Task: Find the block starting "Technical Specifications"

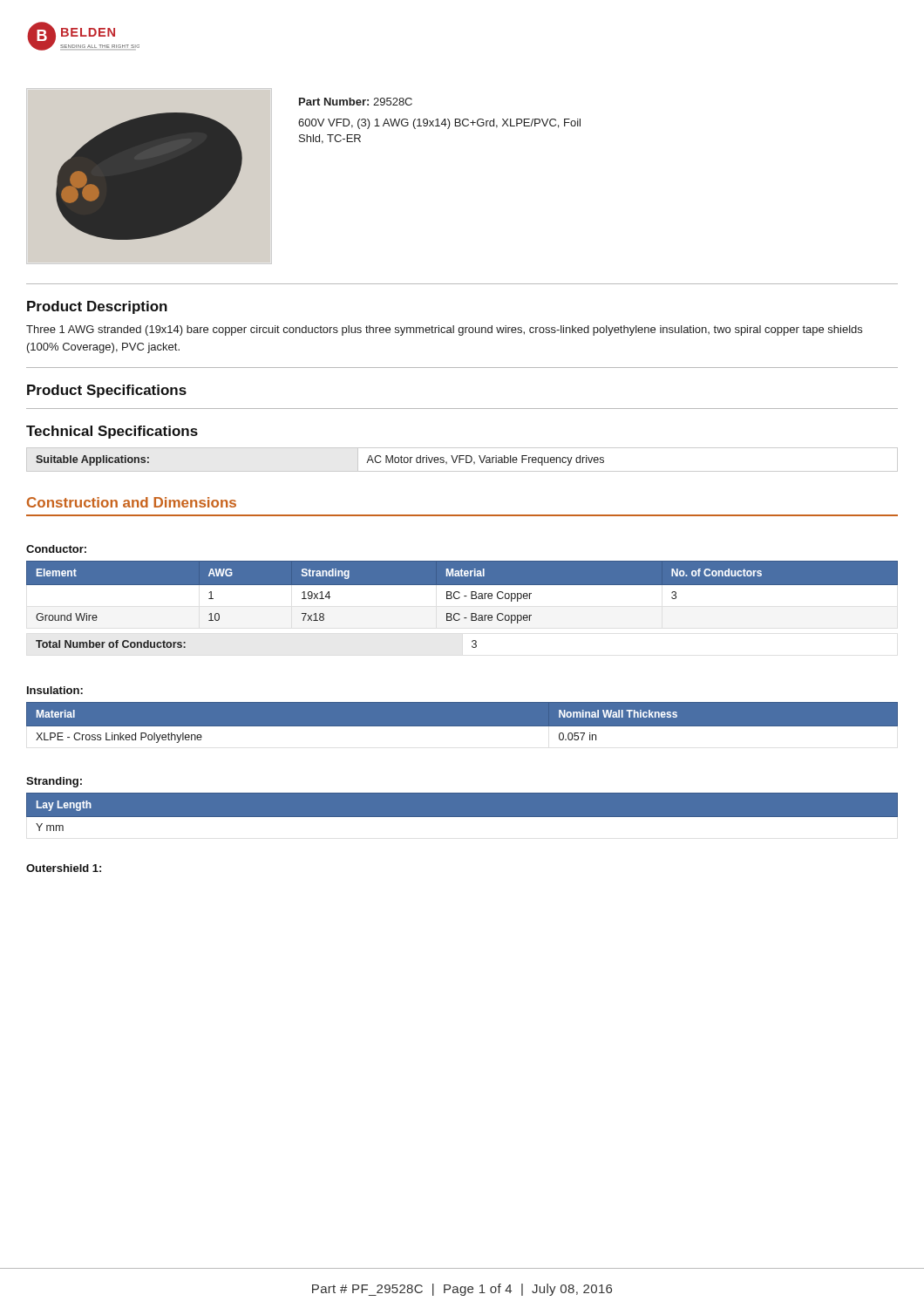Action: tap(112, 431)
